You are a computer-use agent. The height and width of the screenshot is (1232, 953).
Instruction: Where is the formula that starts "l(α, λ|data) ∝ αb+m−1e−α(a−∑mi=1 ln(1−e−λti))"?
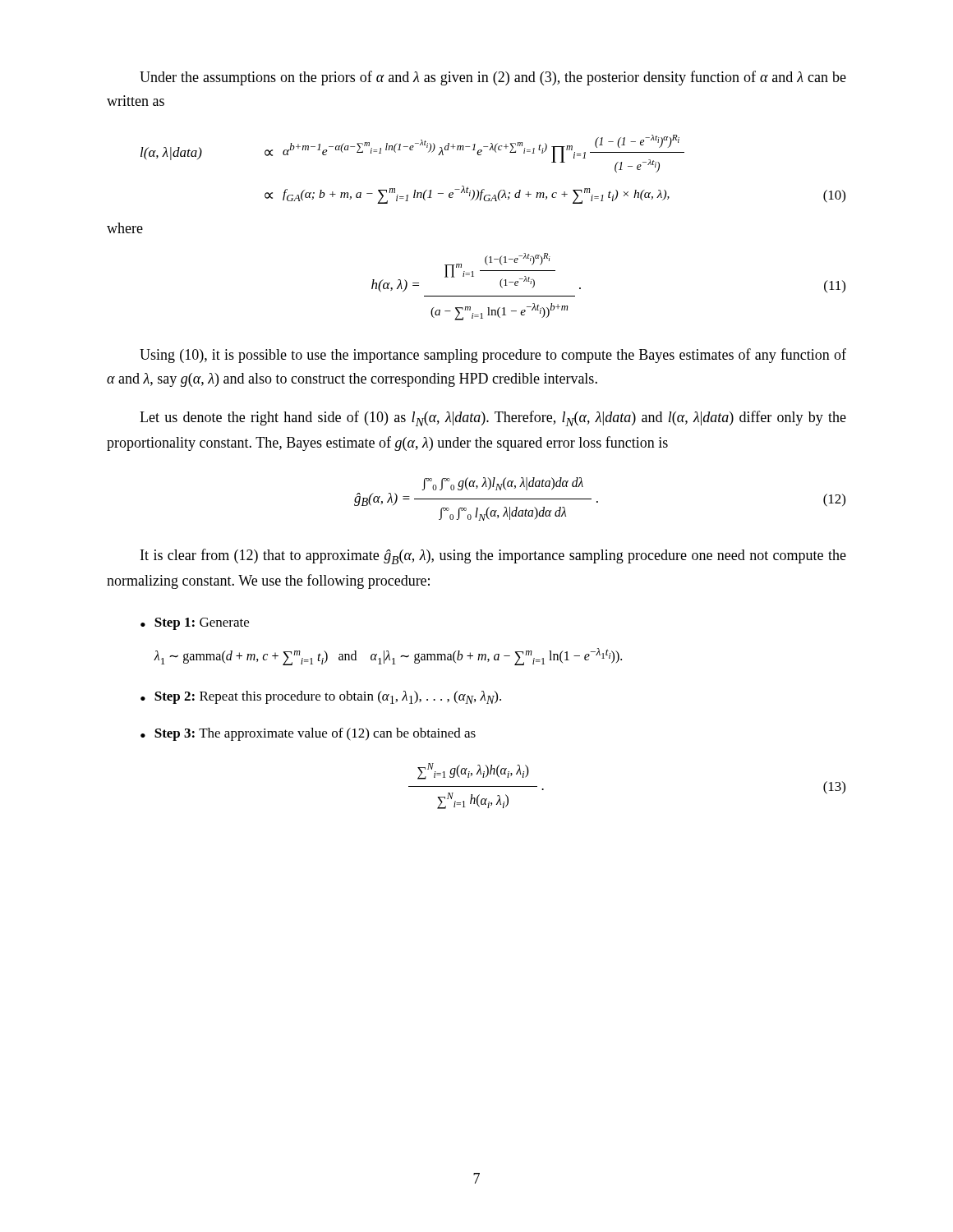[493, 168]
